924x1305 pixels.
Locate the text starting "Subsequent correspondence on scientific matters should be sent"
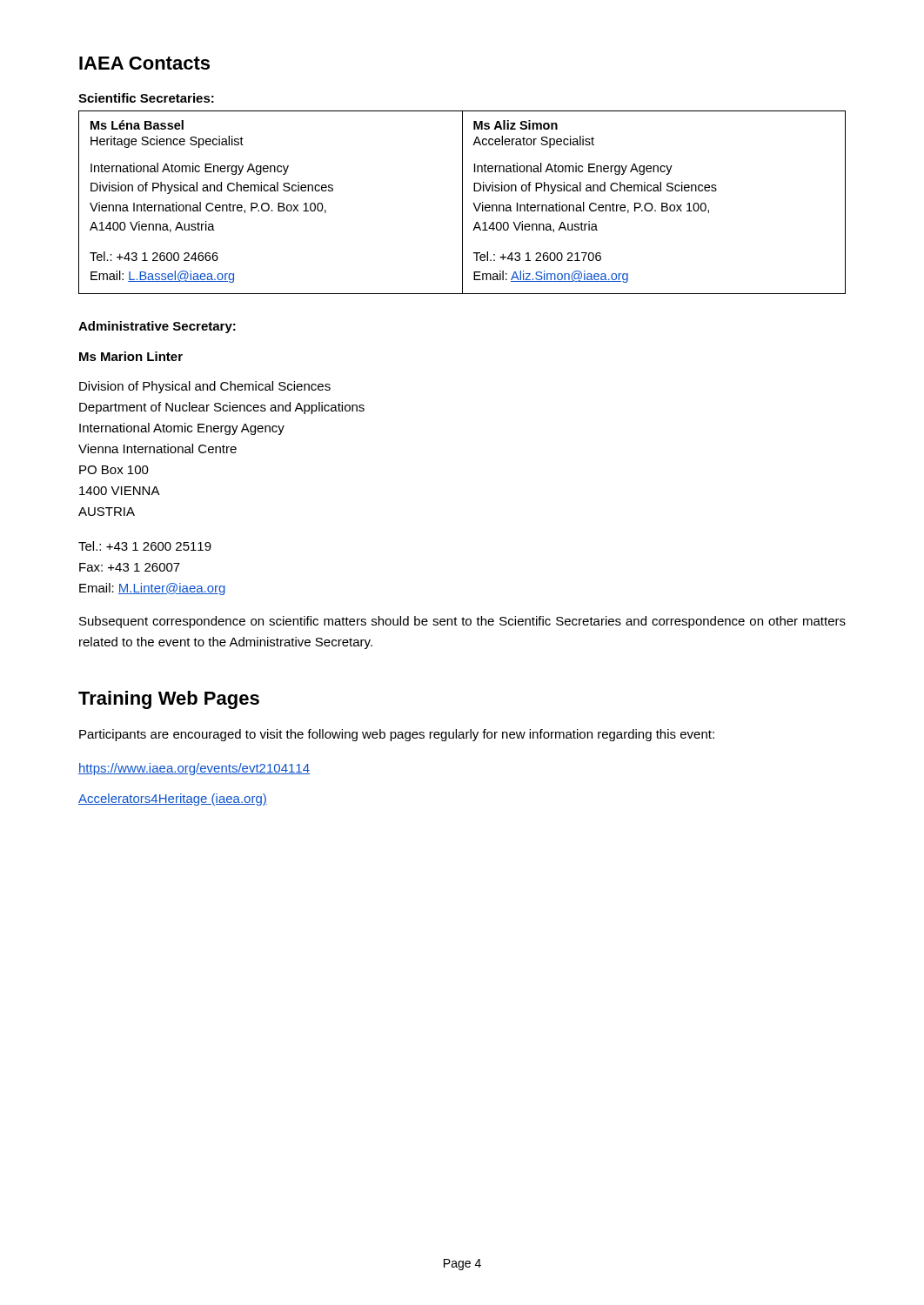[462, 631]
